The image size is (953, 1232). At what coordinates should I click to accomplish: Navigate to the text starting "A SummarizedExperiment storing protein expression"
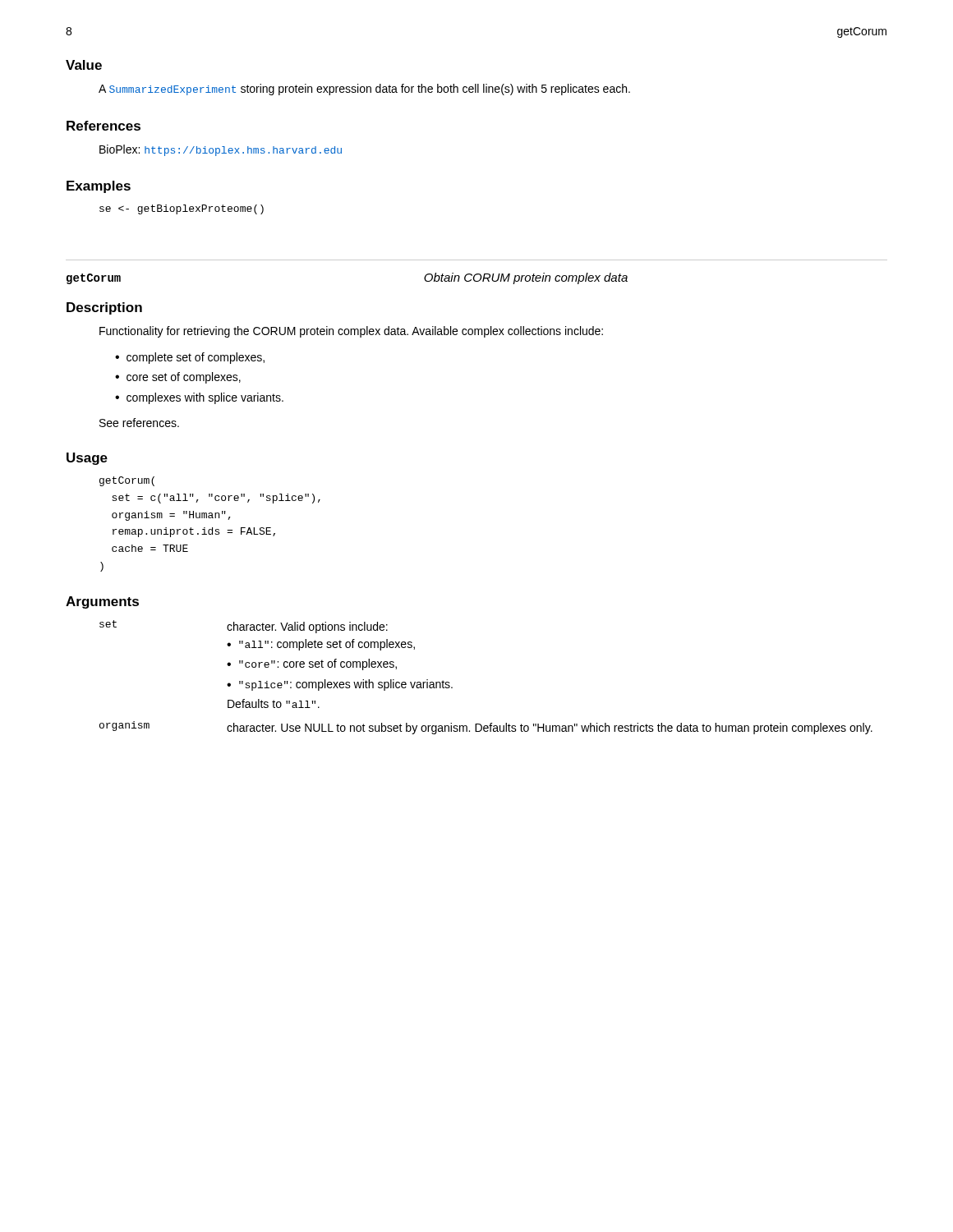click(x=365, y=89)
